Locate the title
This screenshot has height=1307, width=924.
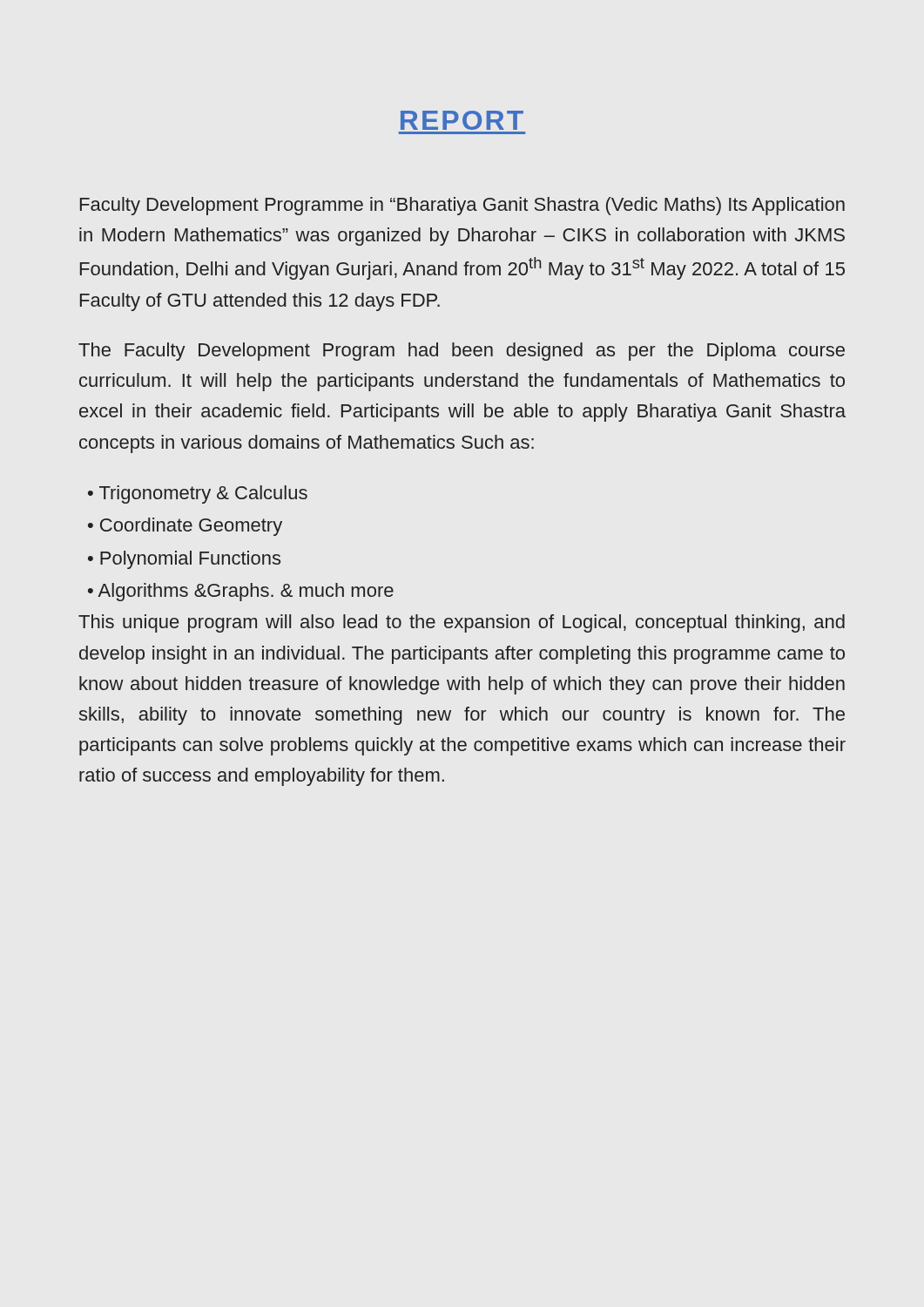pos(462,121)
